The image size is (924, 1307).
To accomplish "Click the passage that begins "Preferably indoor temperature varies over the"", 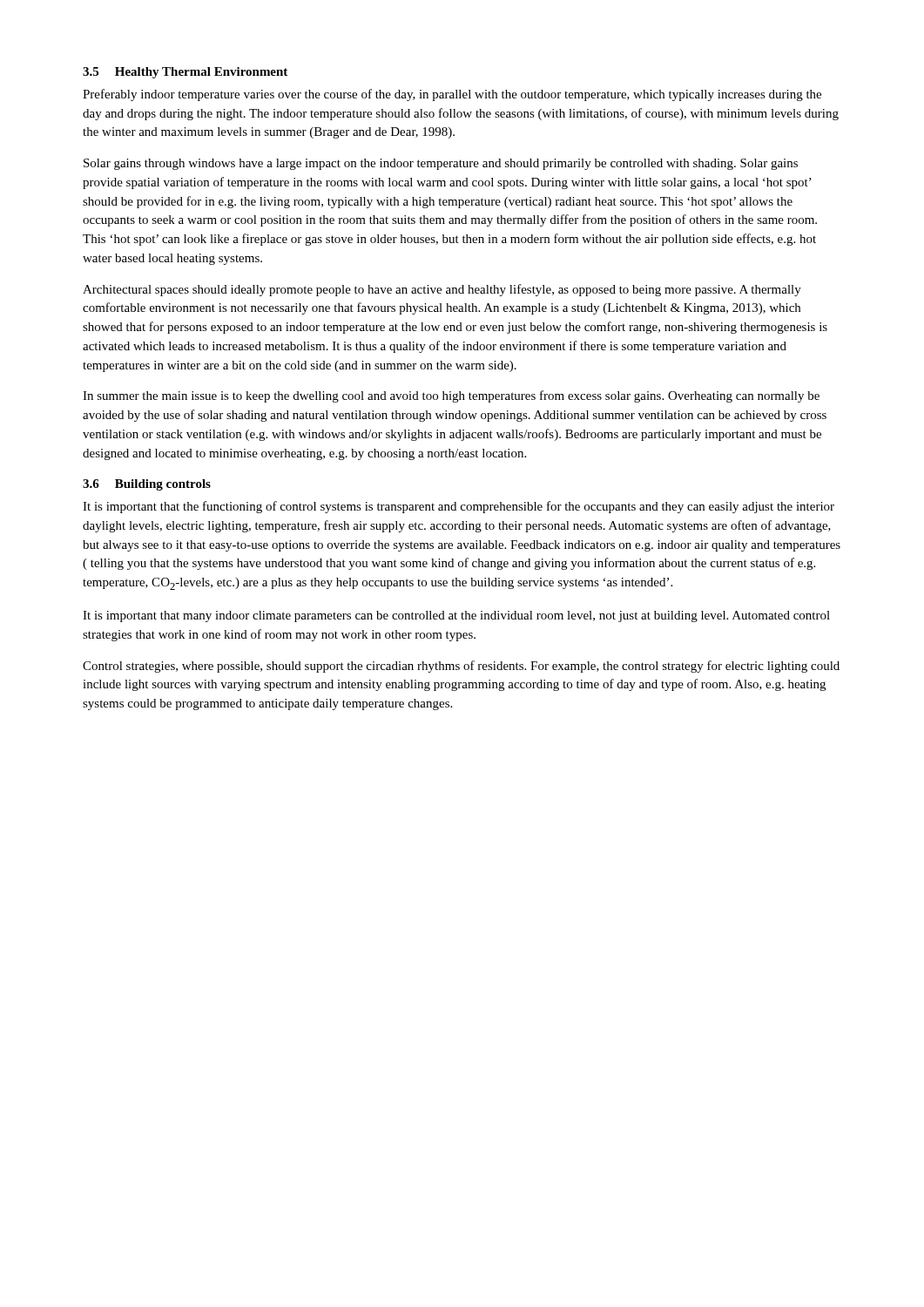I will pos(462,114).
